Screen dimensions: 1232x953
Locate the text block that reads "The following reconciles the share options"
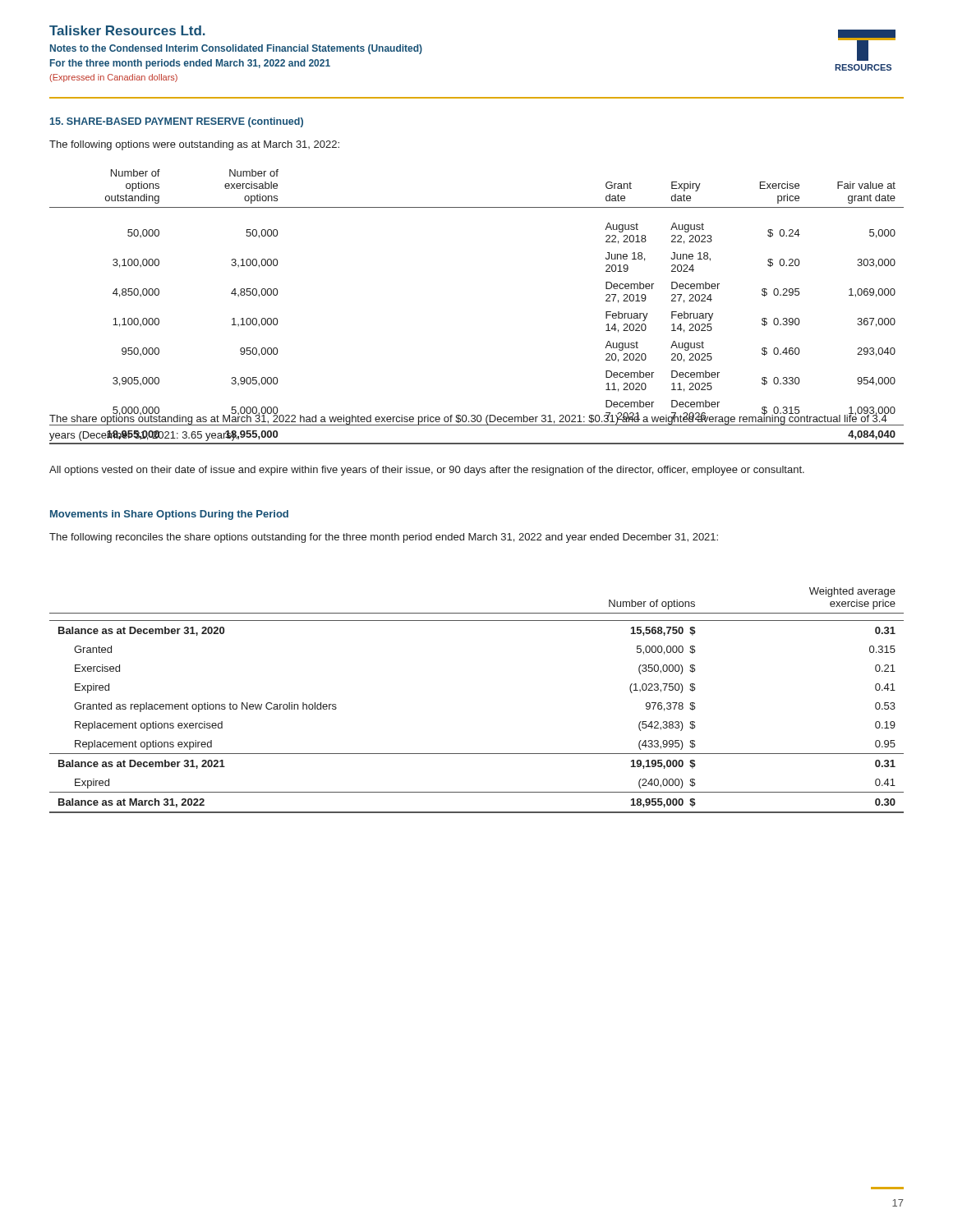coord(384,537)
